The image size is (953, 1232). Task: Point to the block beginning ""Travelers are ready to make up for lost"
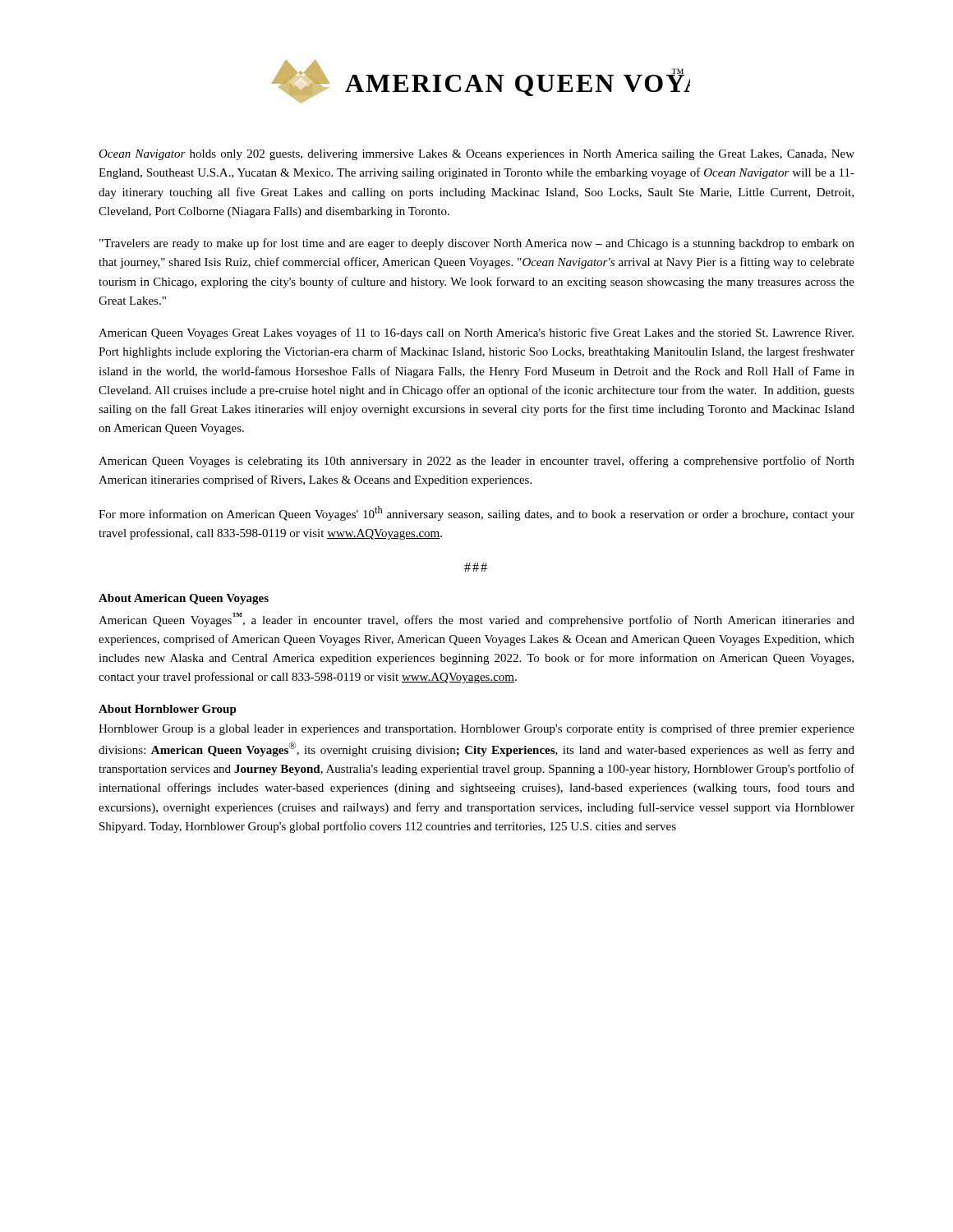pyautogui.click(x=476, y=272)
